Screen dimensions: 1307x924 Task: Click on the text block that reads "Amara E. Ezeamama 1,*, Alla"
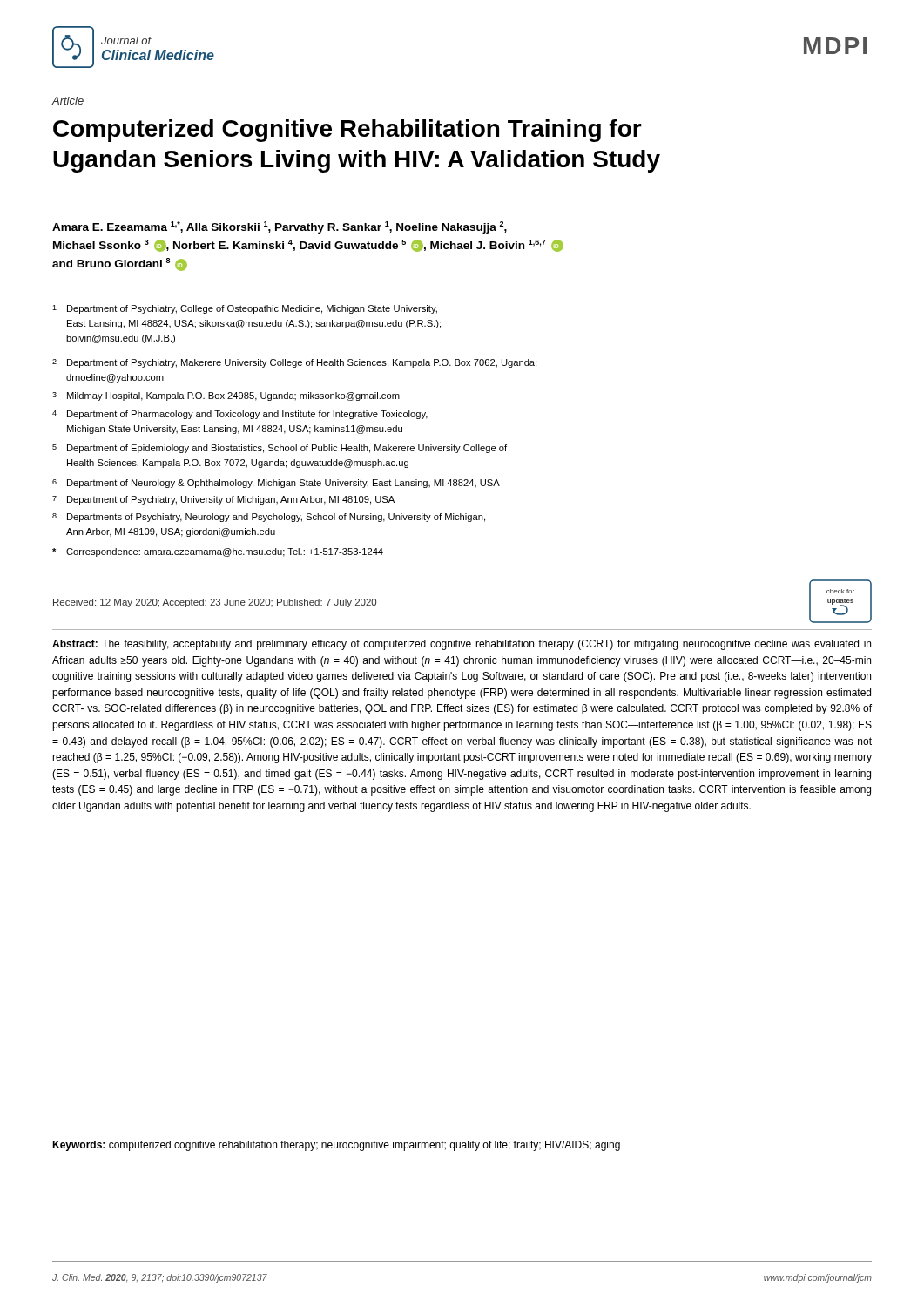308,245
